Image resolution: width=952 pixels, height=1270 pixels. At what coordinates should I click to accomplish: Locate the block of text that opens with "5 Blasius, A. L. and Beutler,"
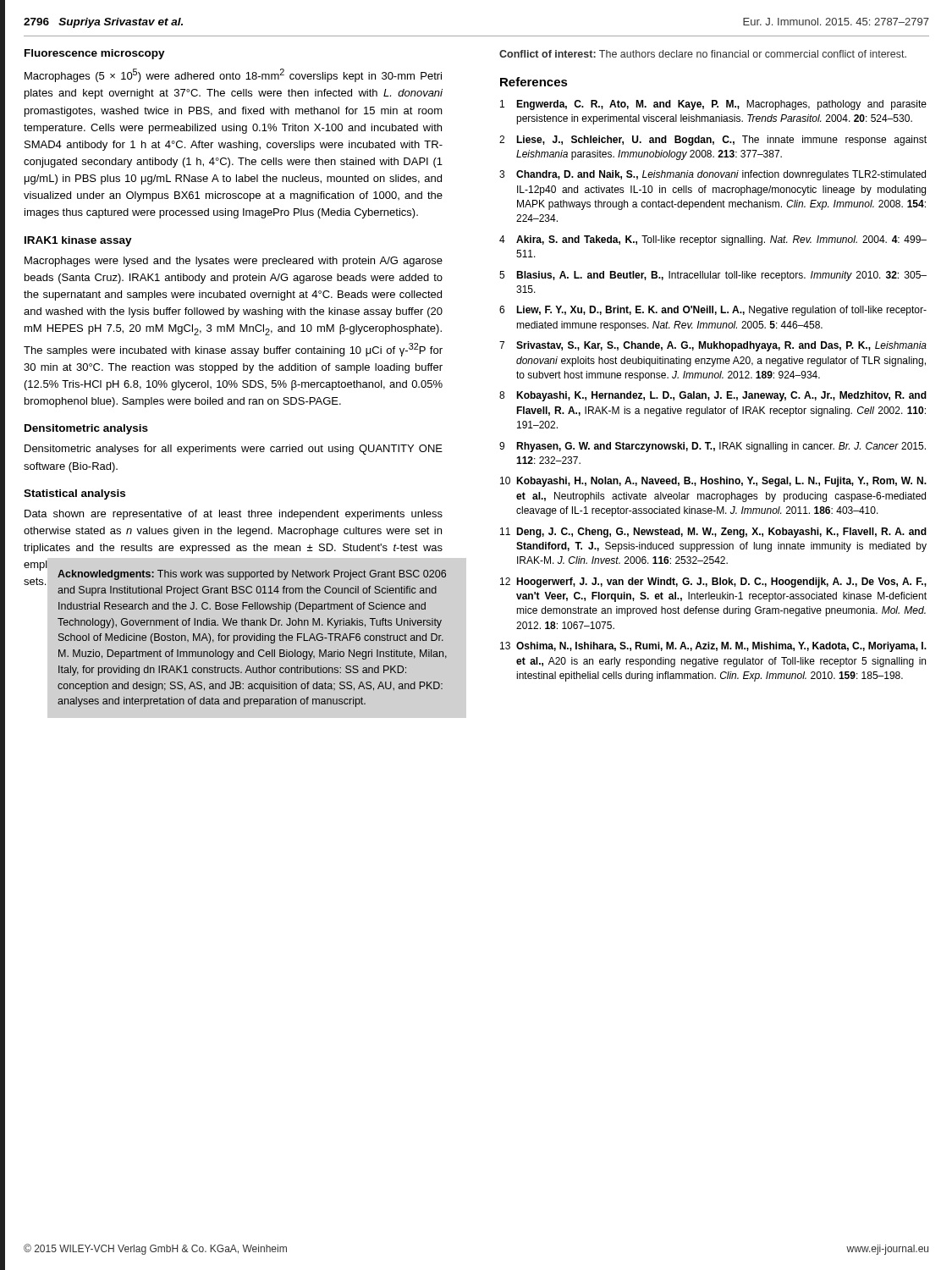pos(713,283)
